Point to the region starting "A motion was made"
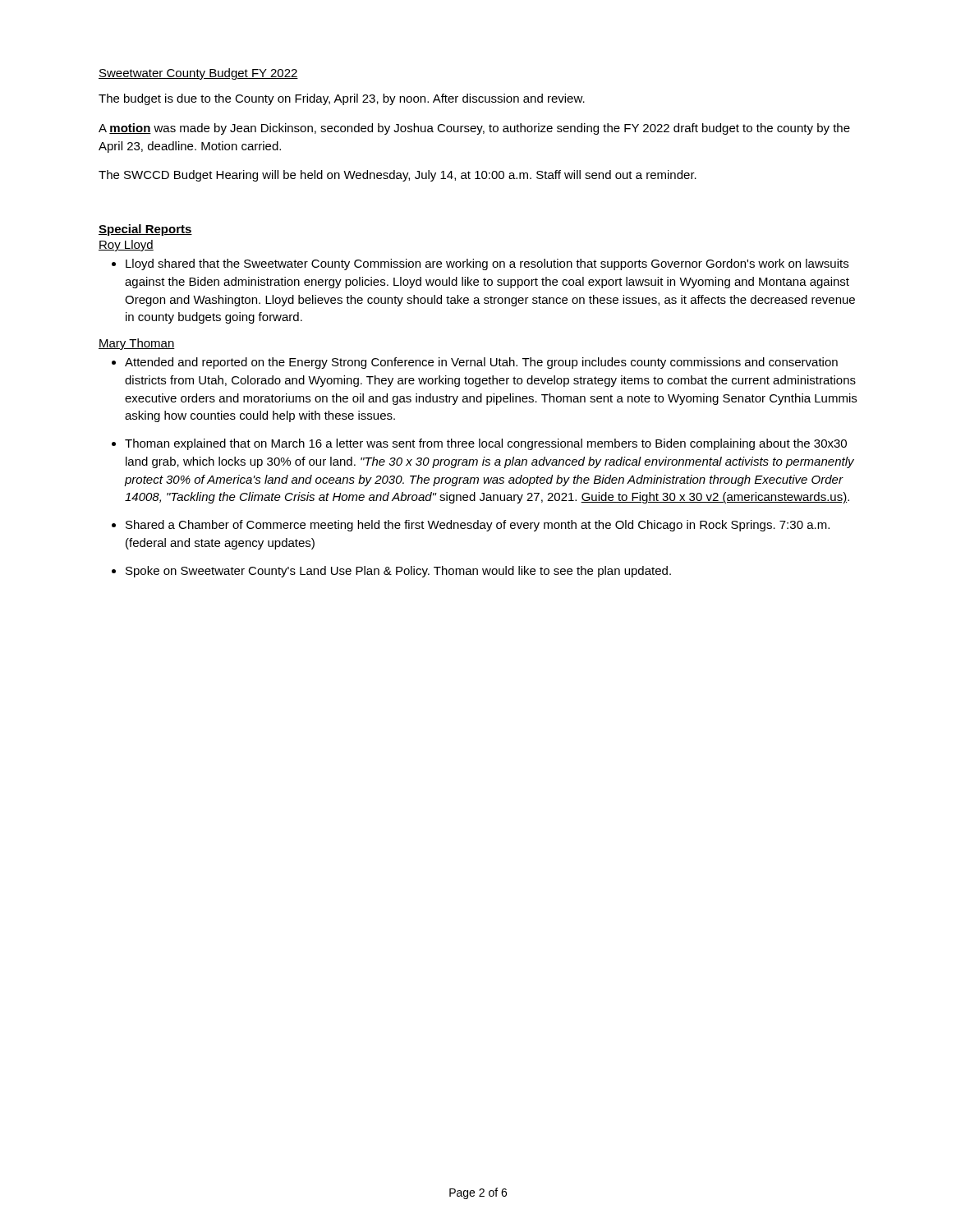956x1232 pixels. (478, 137)
